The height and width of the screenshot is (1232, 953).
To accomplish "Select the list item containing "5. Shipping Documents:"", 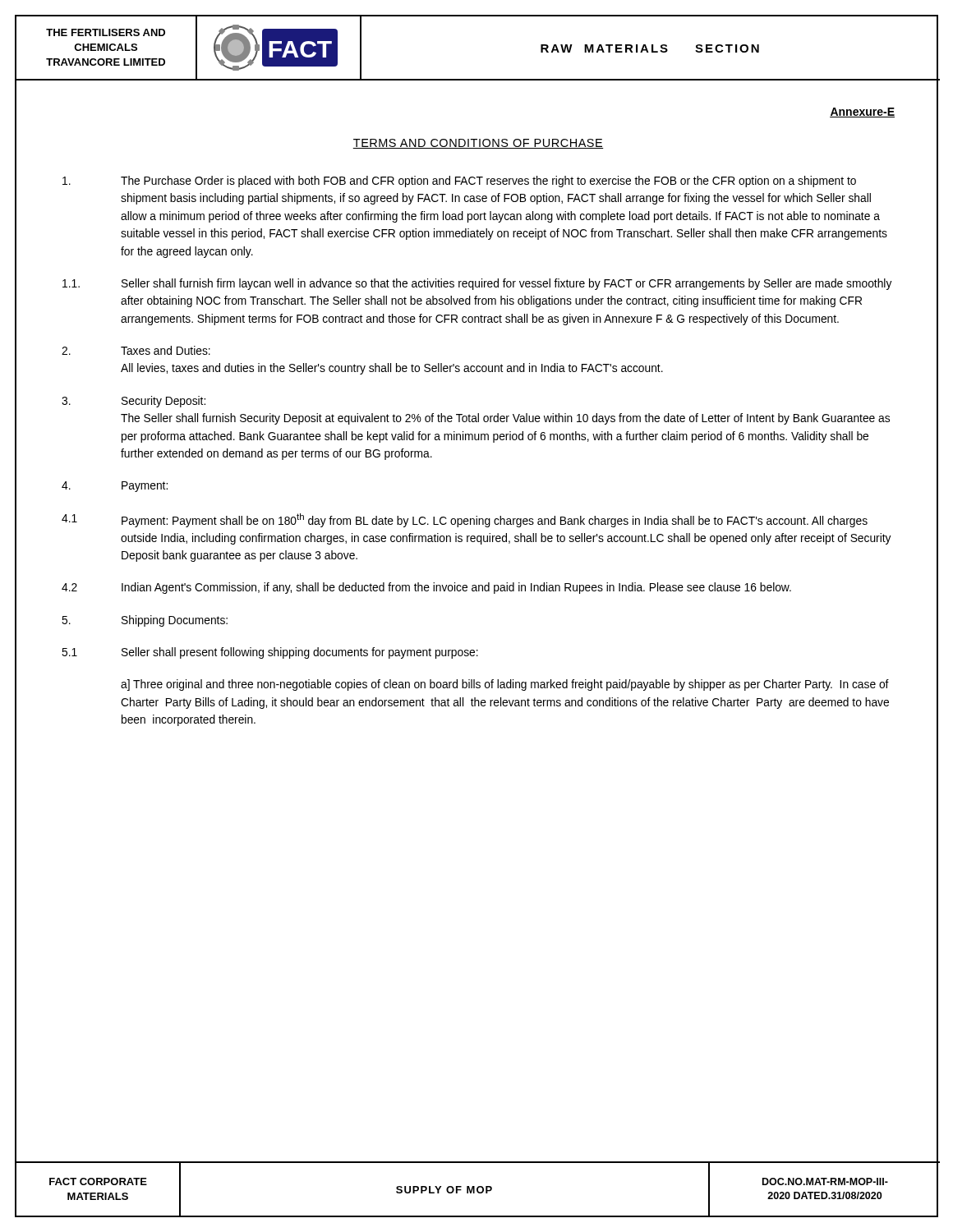I will (145, 621).
